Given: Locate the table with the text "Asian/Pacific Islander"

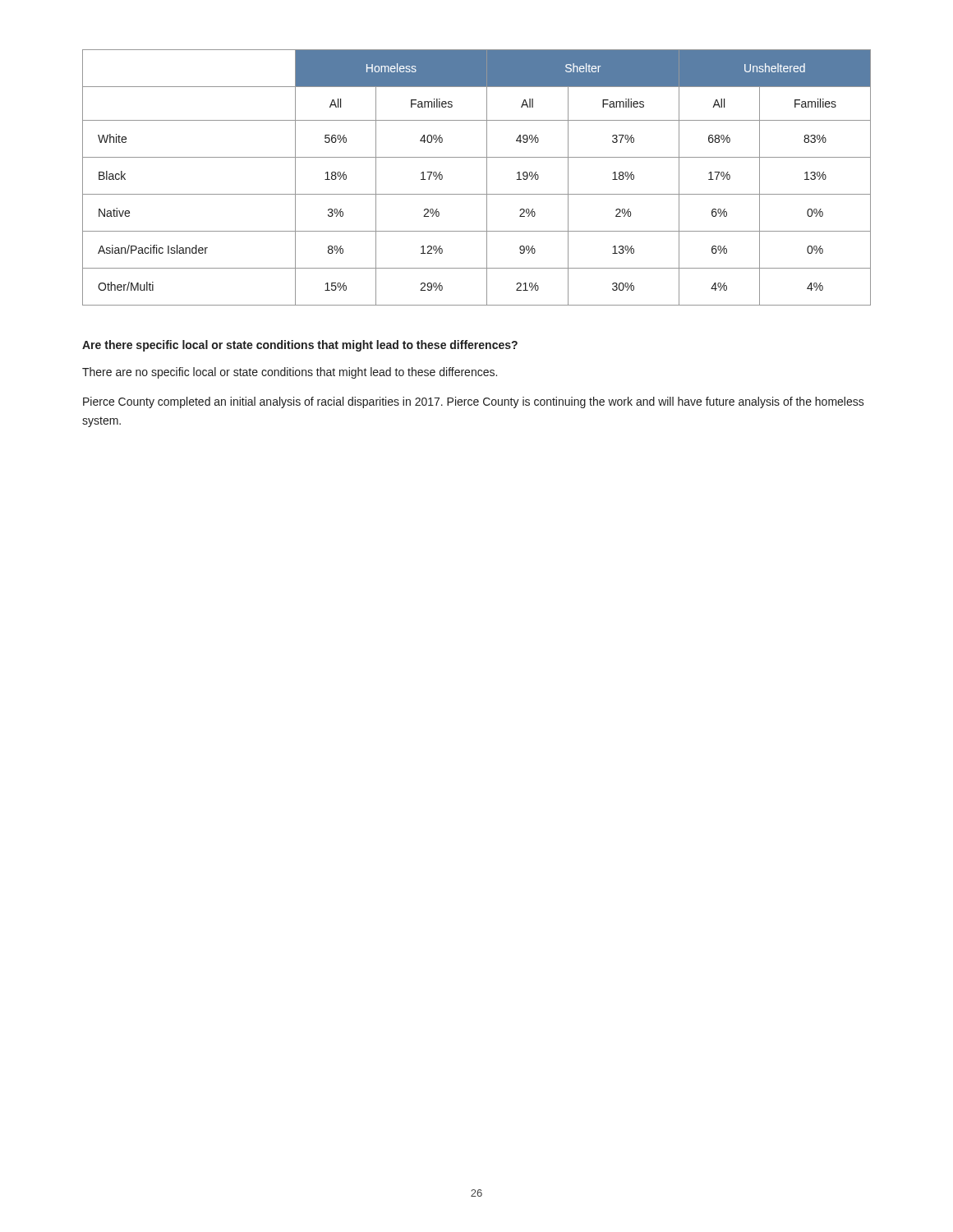Looking at the screenshot, I should (x=476, y=177).
